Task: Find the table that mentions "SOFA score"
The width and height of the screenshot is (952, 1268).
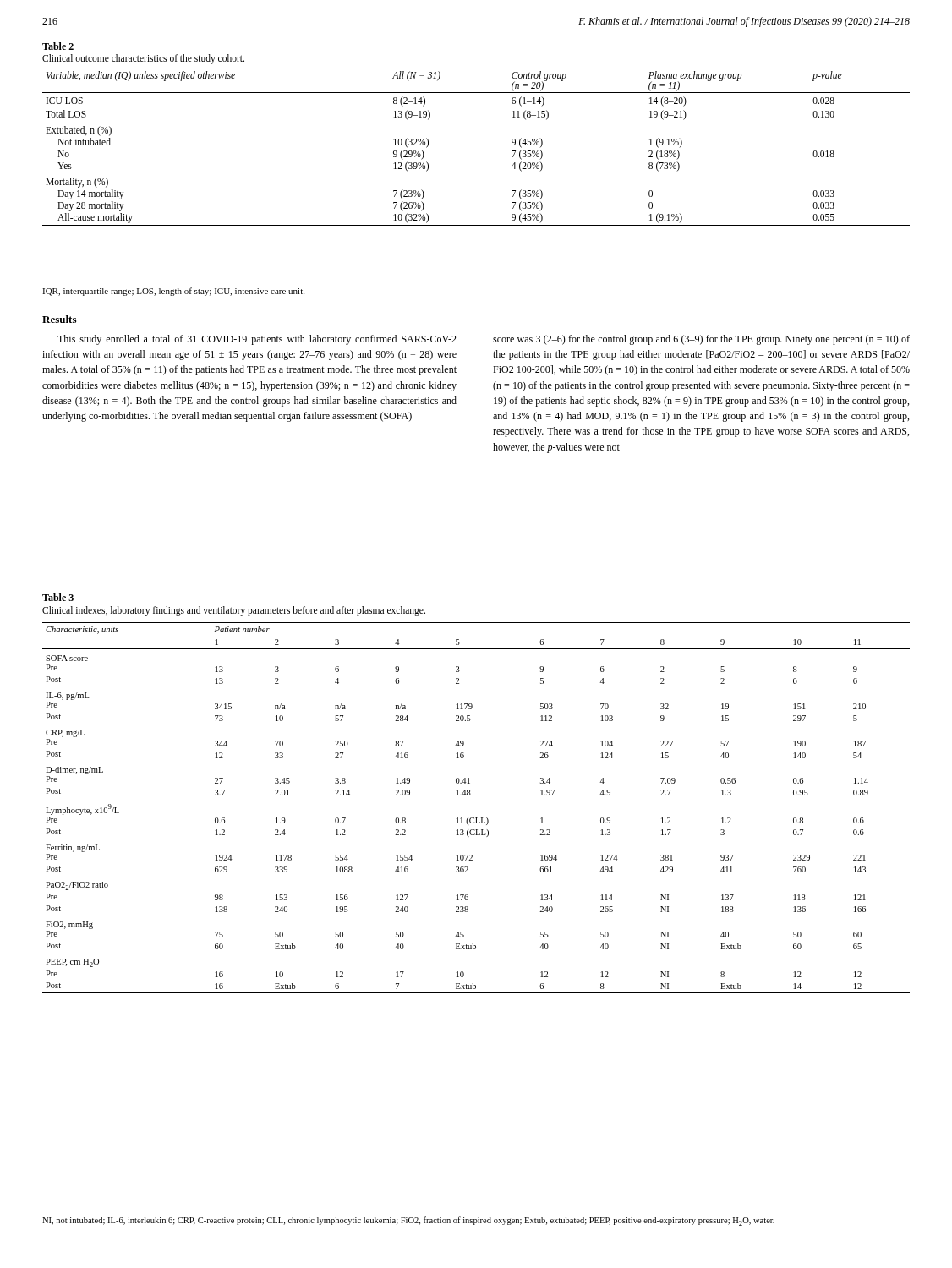Action: (476, 808)
